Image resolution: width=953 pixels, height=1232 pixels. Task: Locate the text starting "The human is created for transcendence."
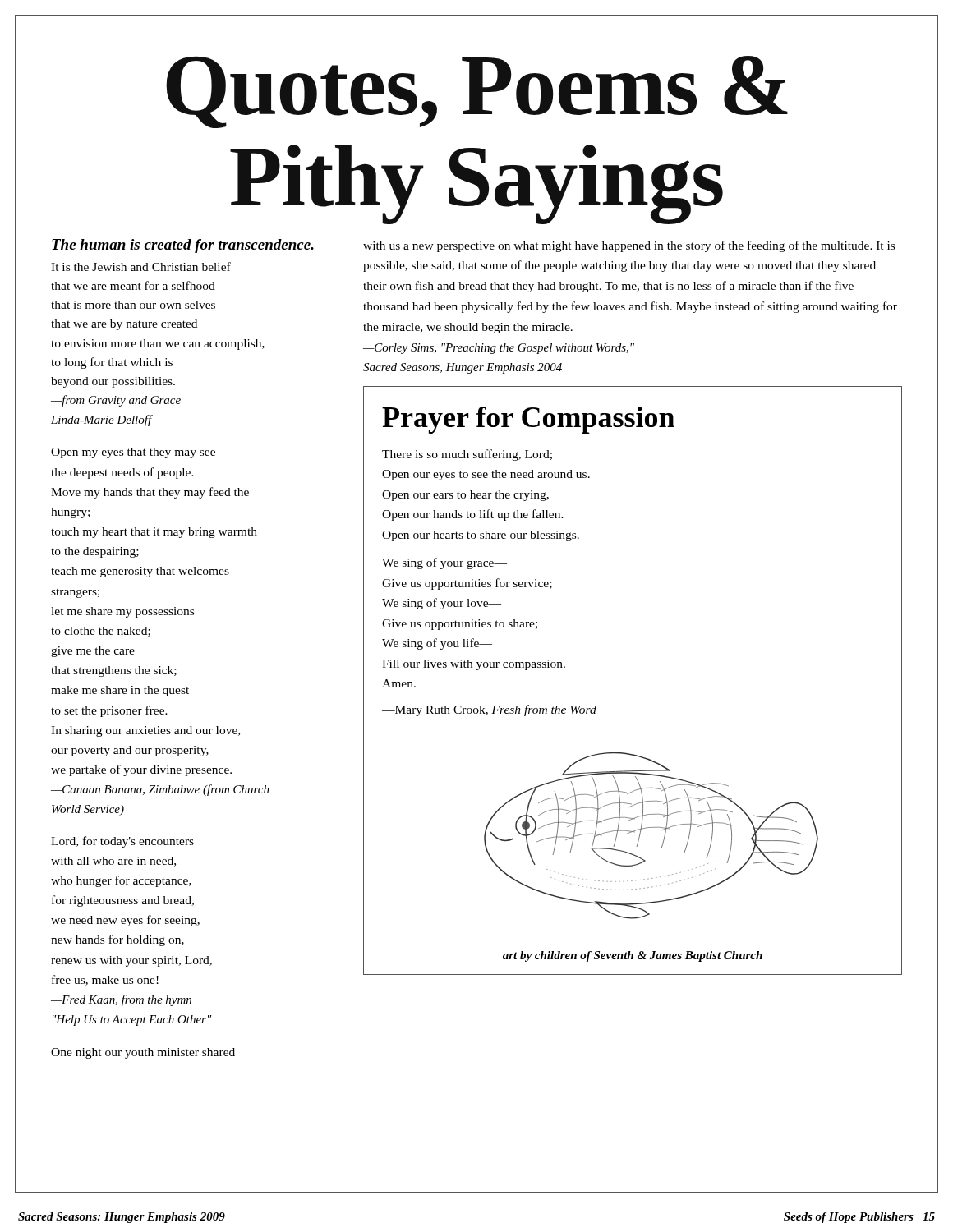point(183,244)
